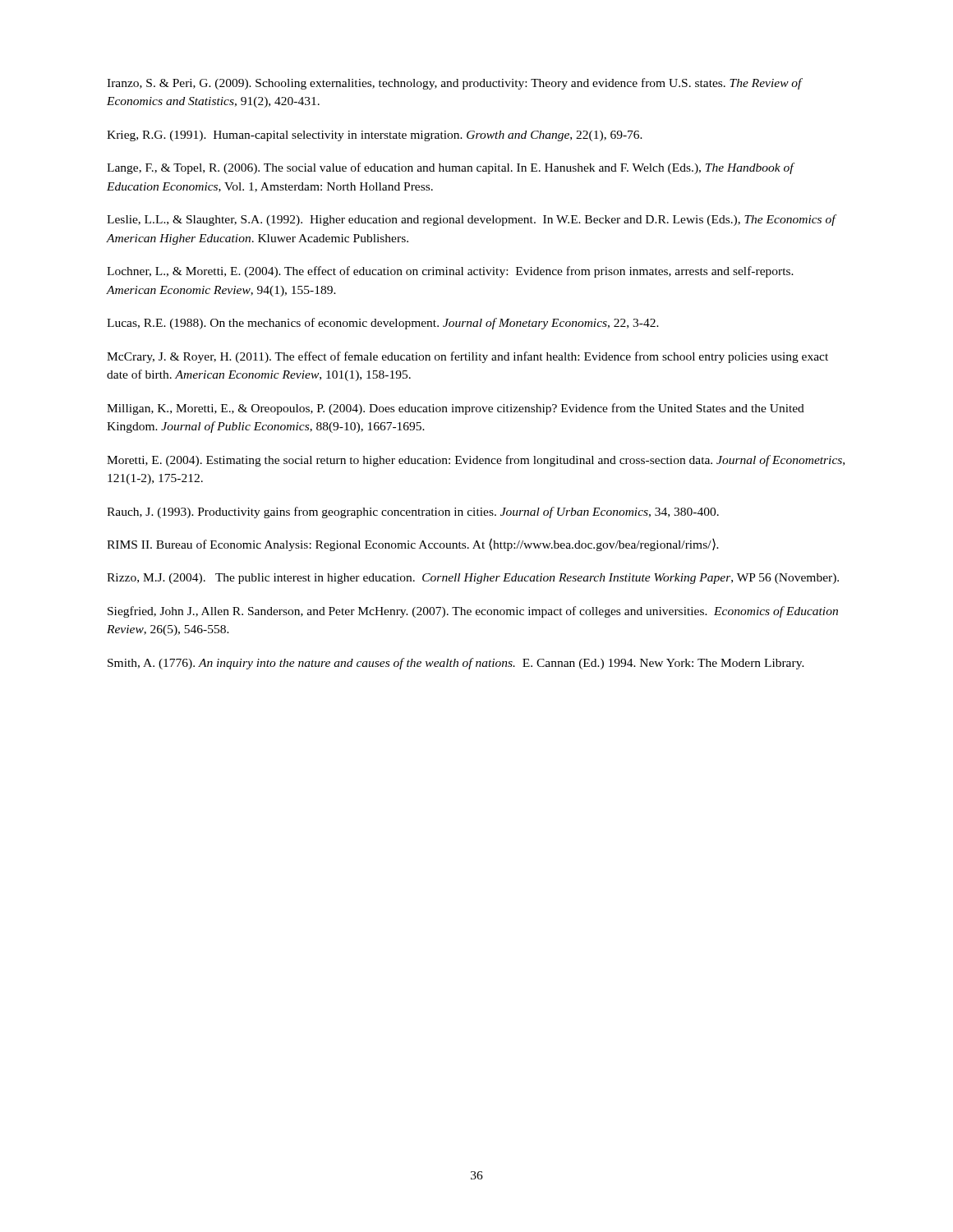Navigate to the block starting "Rauch, J. (1993). Productivity gains"
Viewport: 953px width, 1232px height.
point(413,511)
